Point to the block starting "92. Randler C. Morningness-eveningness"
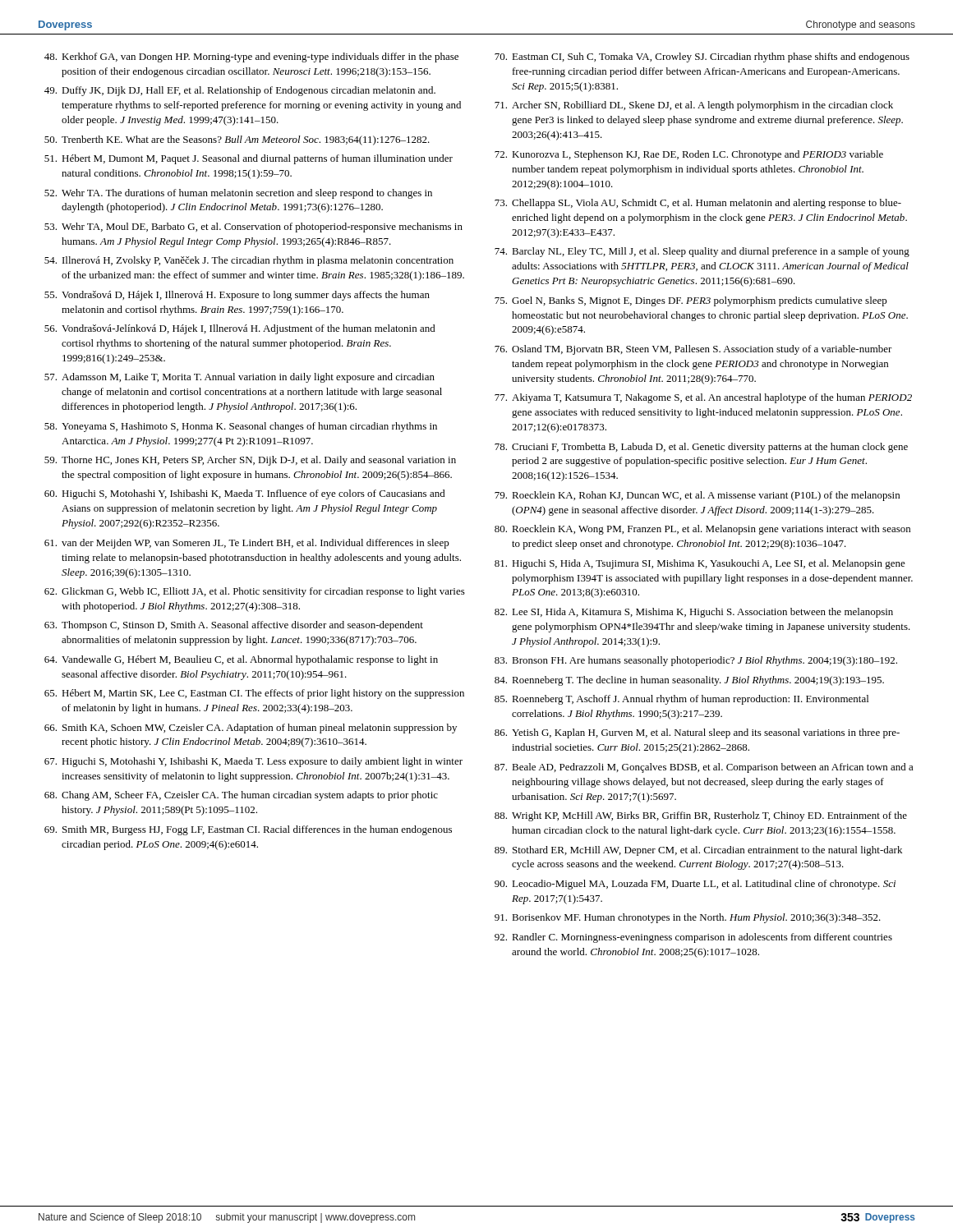This screenshot has width=953, height=1232. [x=702, y=944]
